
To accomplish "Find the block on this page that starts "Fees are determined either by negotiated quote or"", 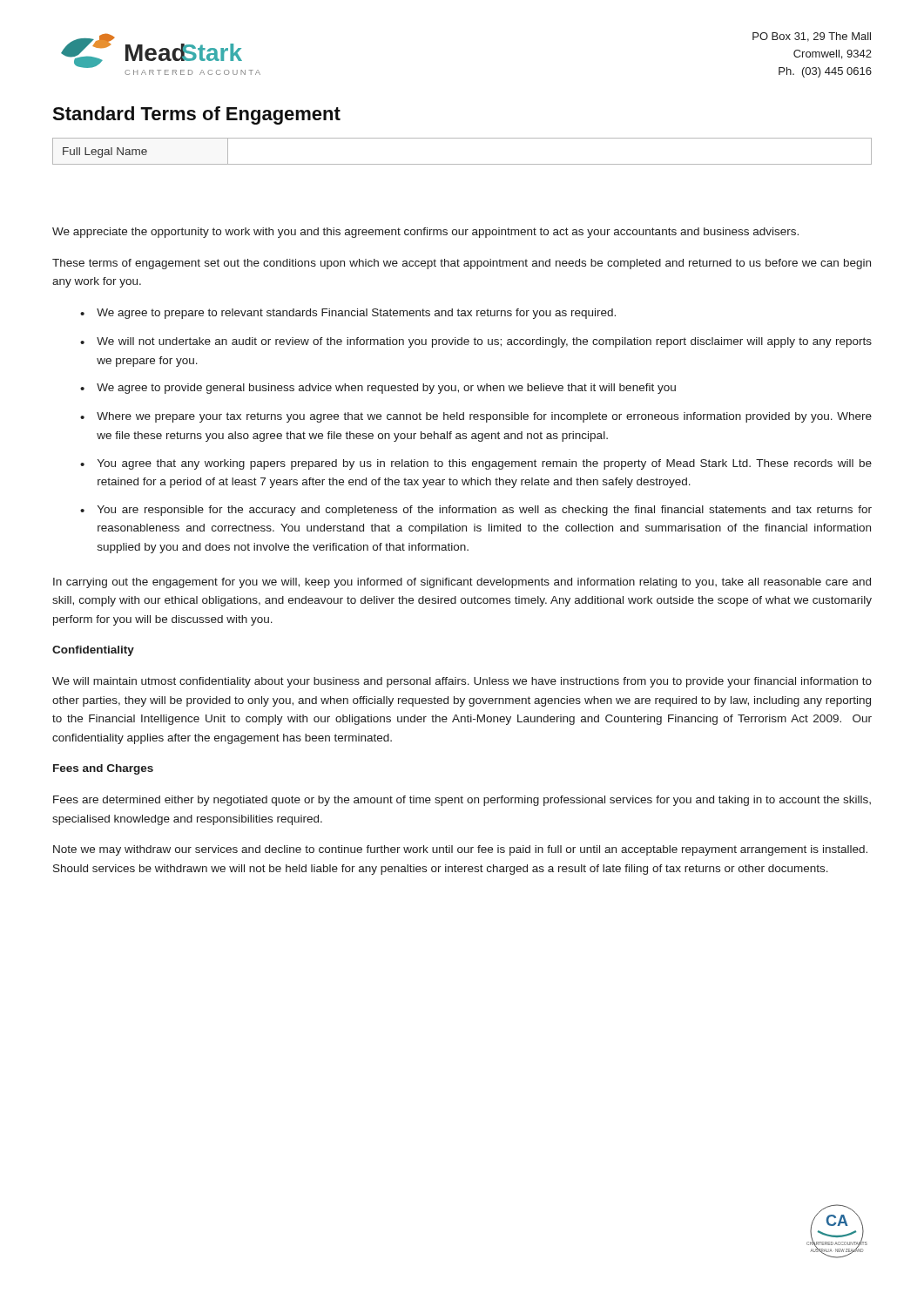I will [x=462, y=809].
